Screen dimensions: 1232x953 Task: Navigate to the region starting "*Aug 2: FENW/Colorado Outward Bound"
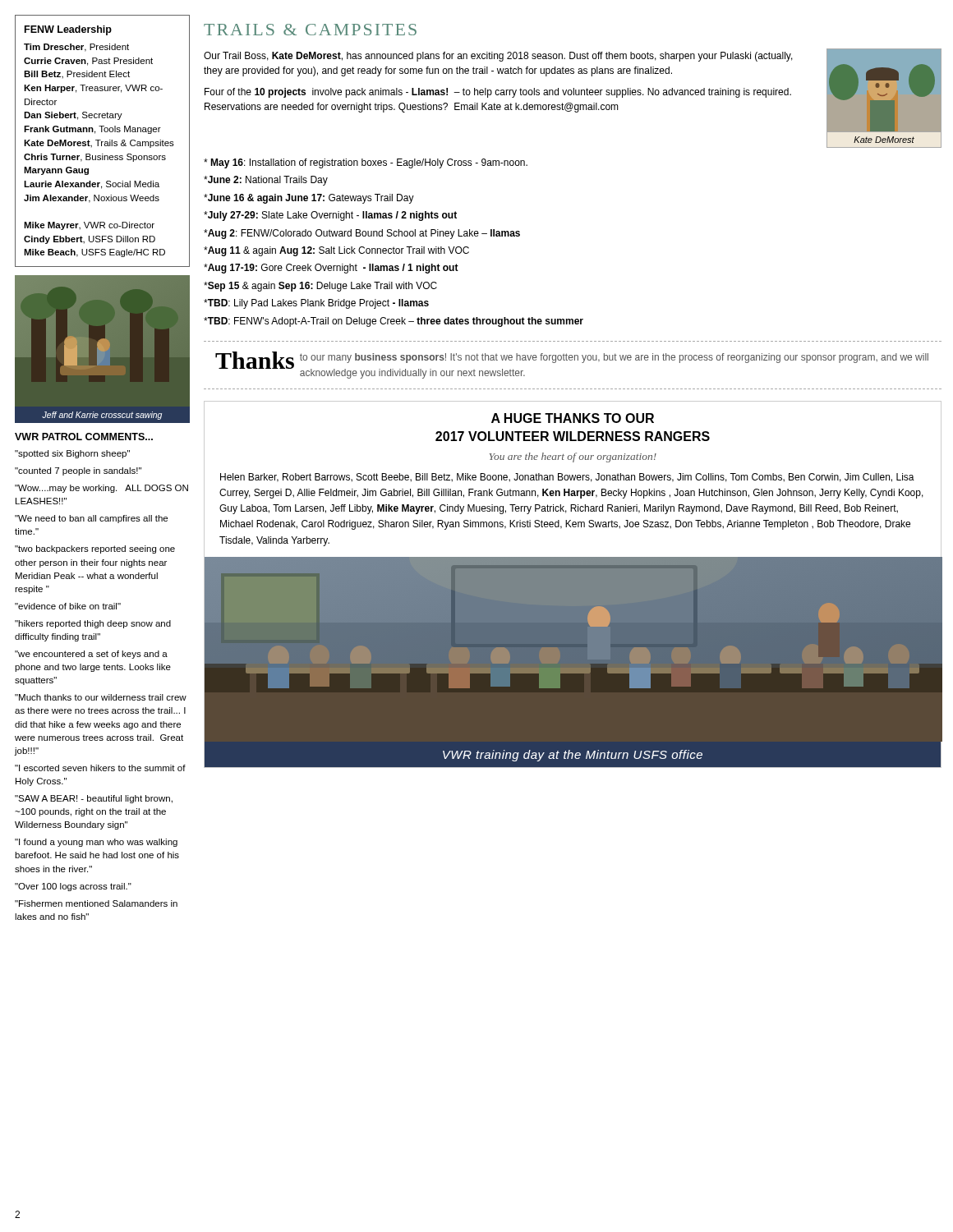point(362,233)
